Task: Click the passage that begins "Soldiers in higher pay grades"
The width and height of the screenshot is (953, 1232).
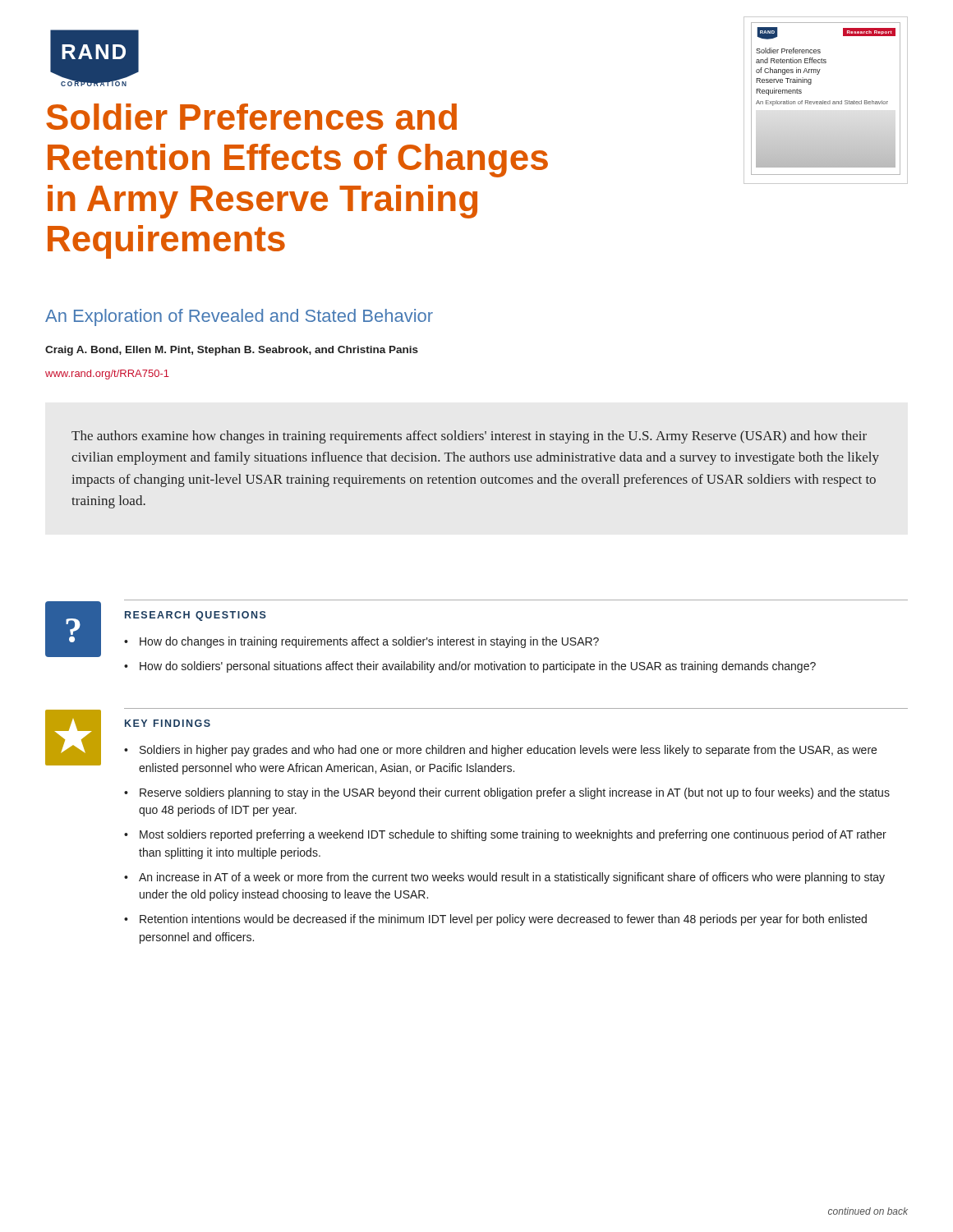Action: (508, 759)
